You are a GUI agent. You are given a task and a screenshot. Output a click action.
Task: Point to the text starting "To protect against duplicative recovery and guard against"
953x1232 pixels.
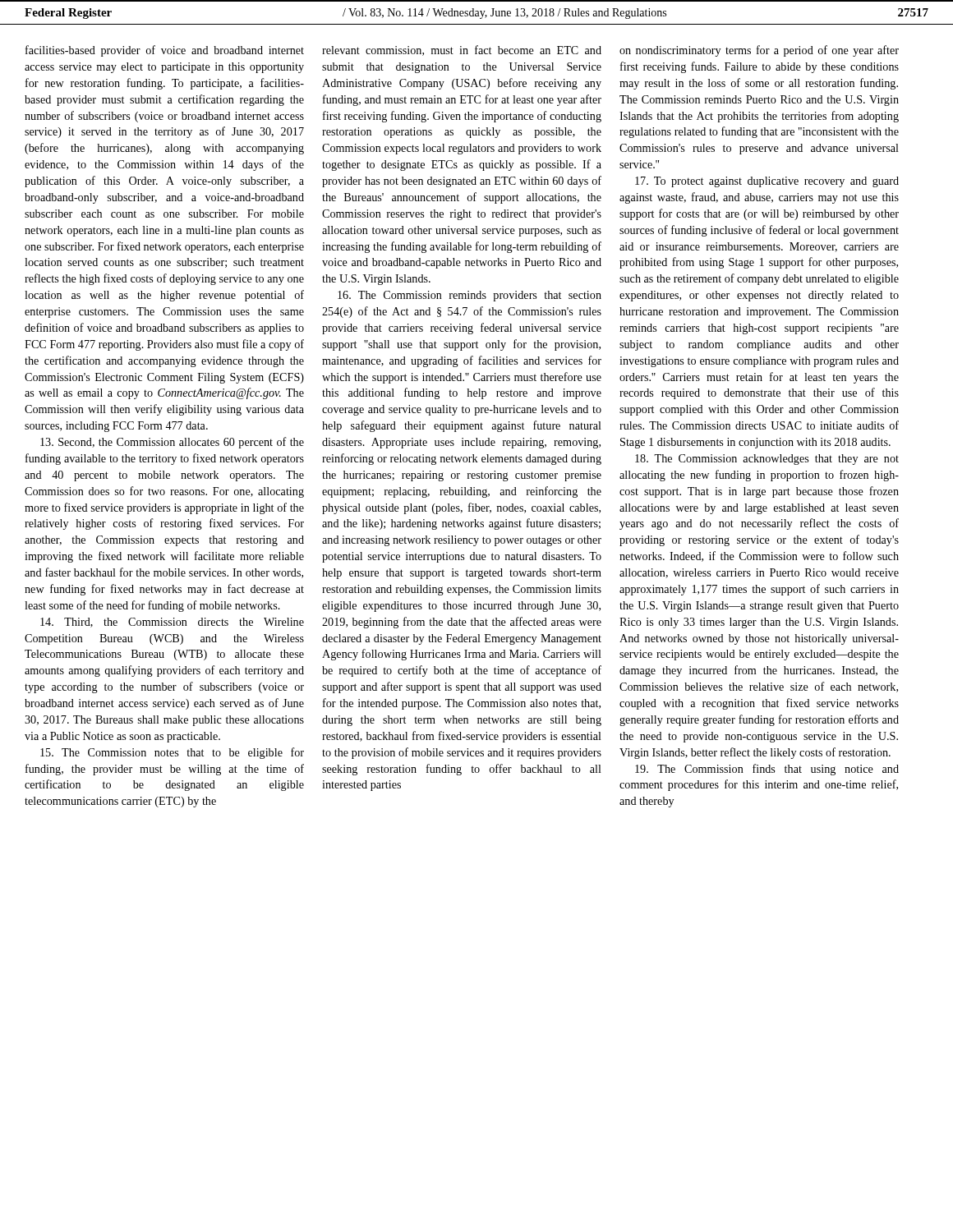tap(759, 312)
